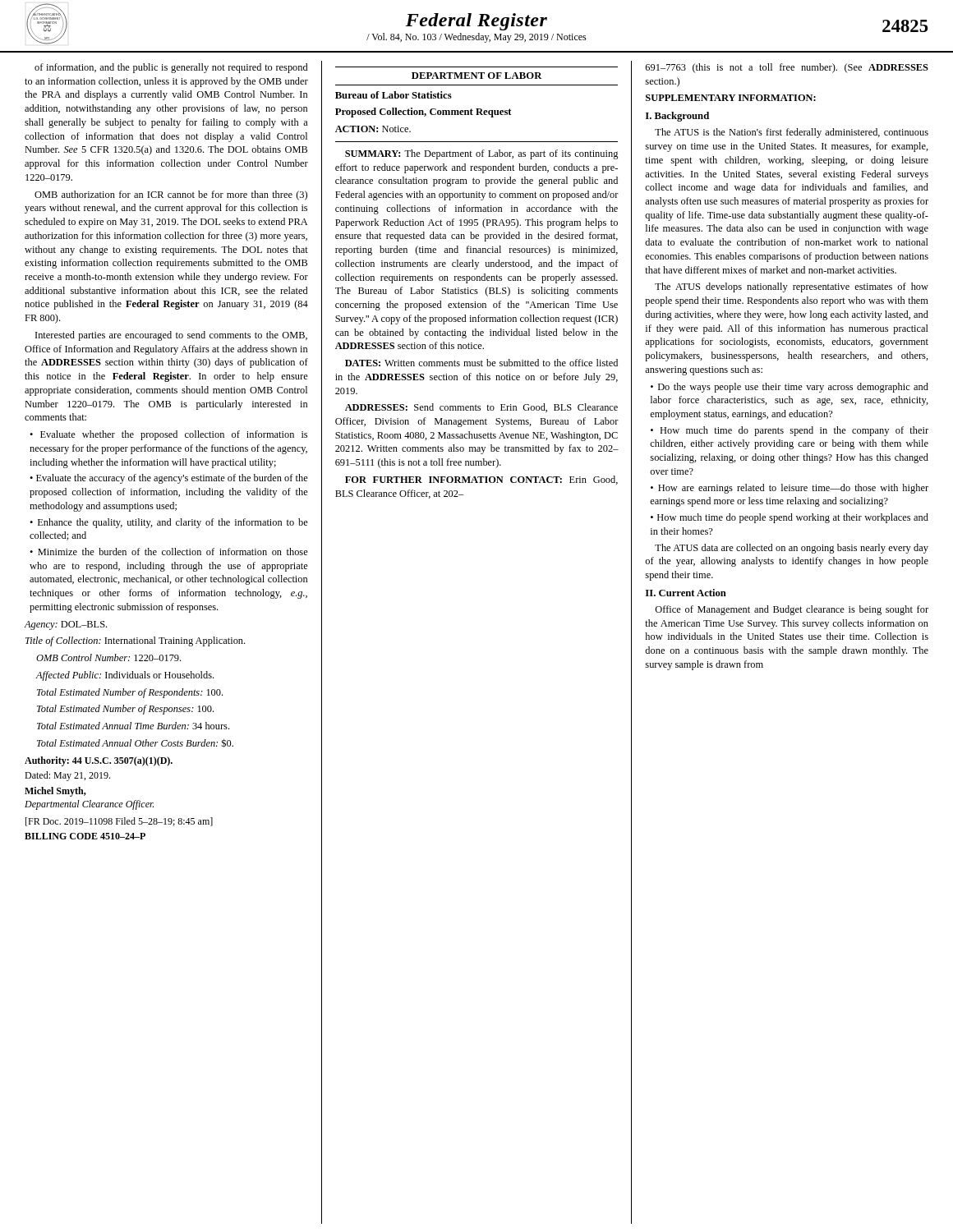This screenshot has width=953, height=1232.
Task: Navigate to the text starting "ADDRESSES: Send comments"
Action: [x=476, y=435]
